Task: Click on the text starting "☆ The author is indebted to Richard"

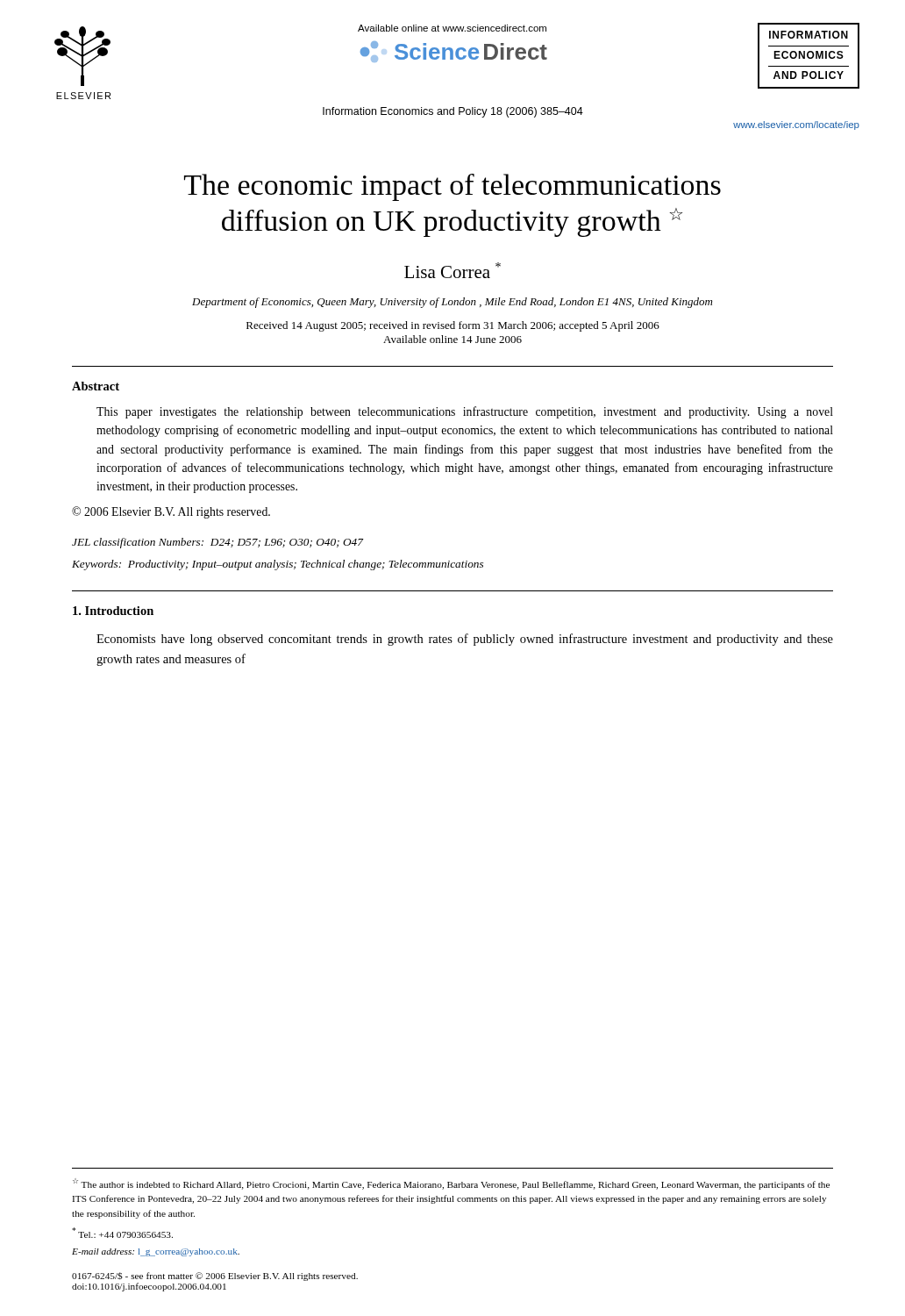Action: 451,1184
